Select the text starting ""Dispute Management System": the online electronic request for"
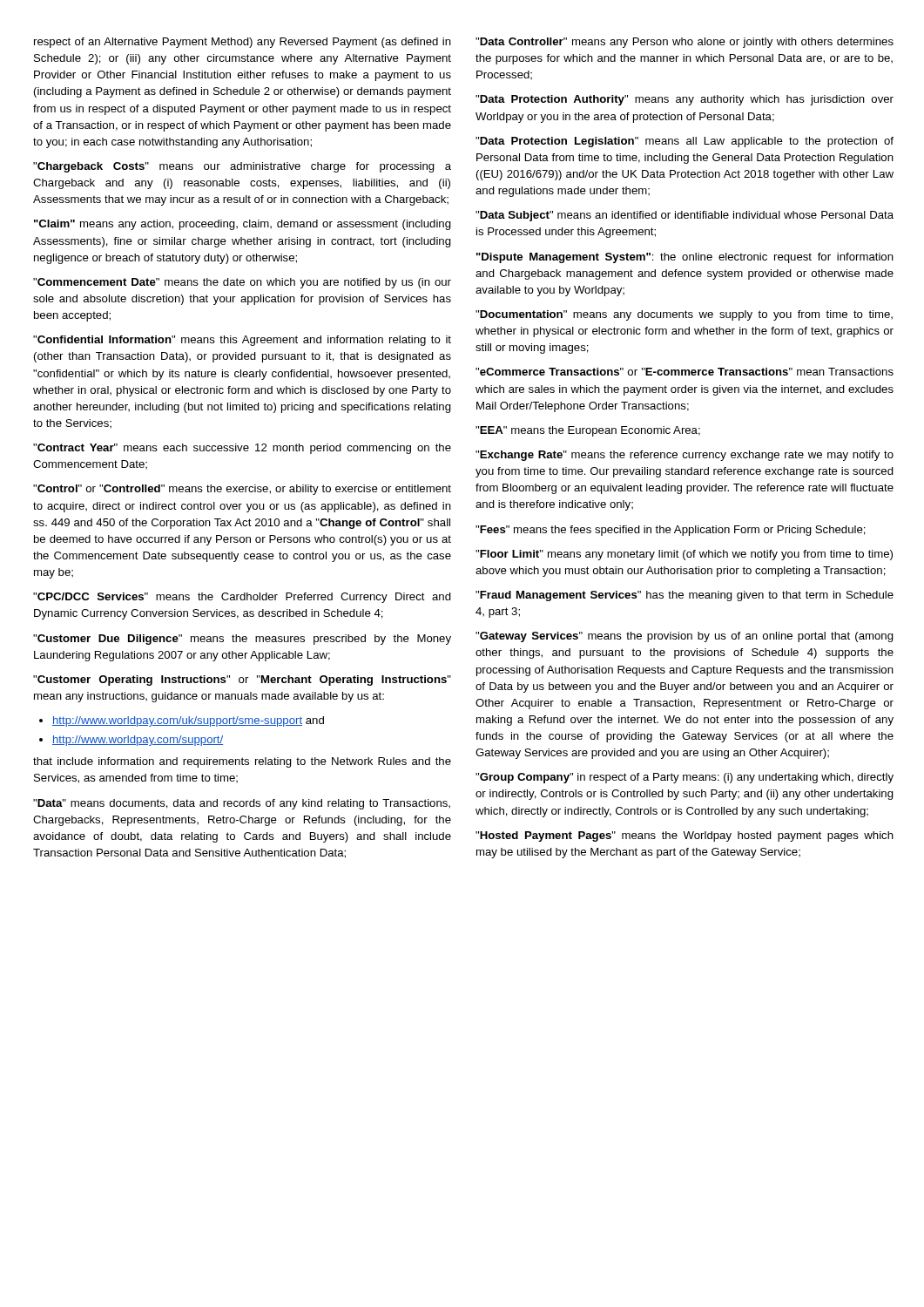 (x=684, y=273)
